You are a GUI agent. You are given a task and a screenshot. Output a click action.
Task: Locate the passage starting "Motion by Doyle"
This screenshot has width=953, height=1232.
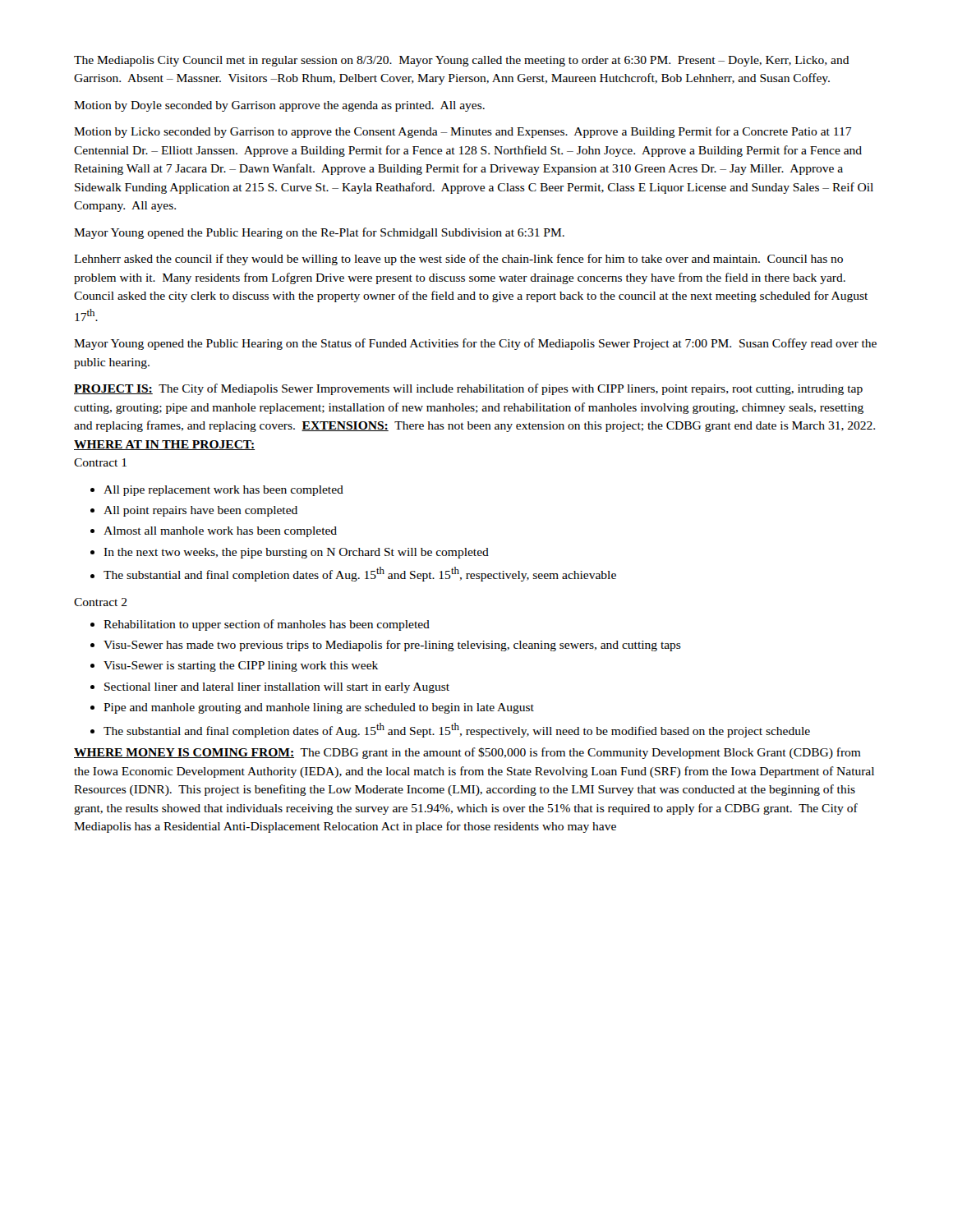pyautogui.click(x=476, y=105)
